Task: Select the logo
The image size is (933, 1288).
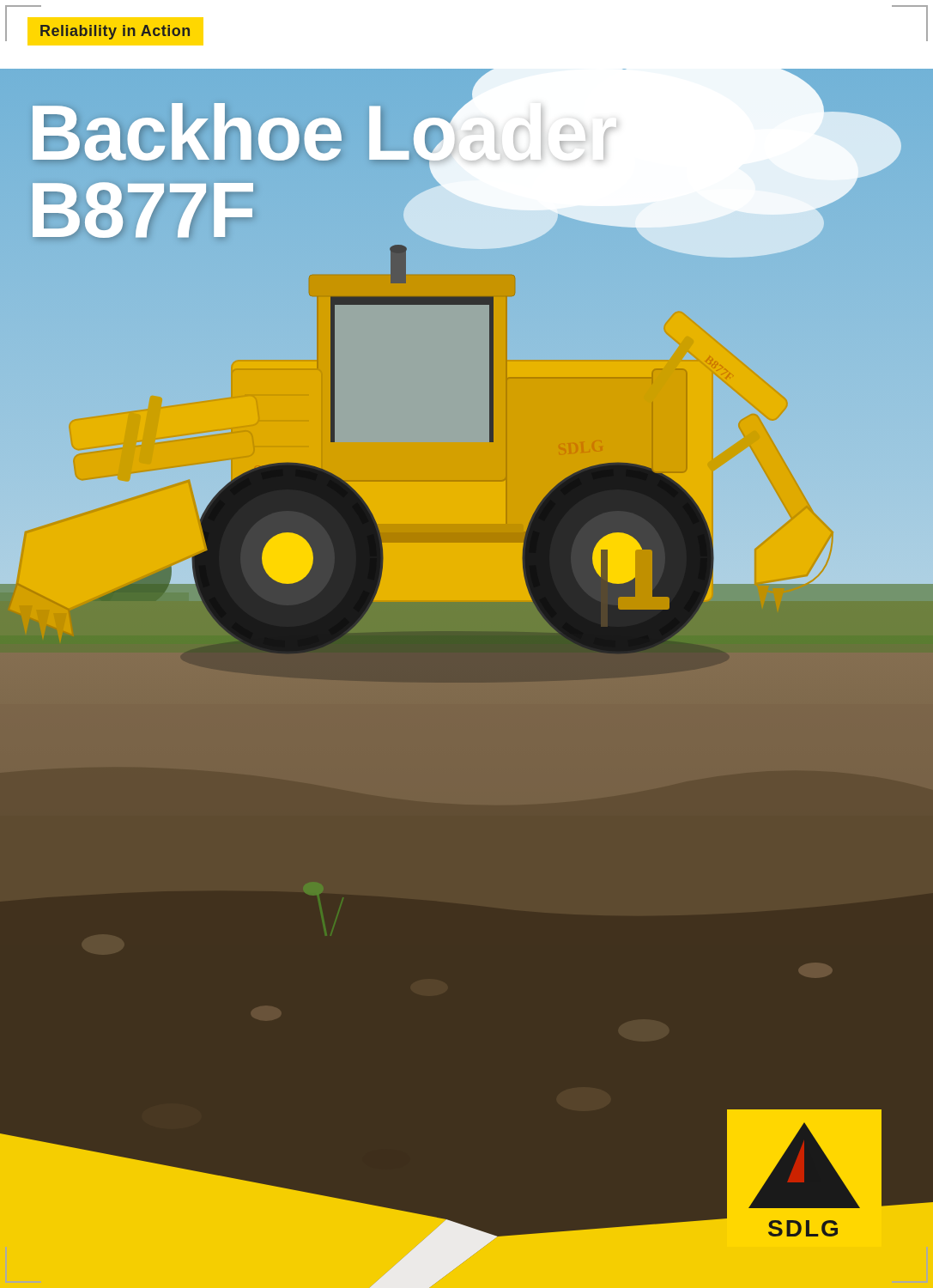Action: (804, 1178)
